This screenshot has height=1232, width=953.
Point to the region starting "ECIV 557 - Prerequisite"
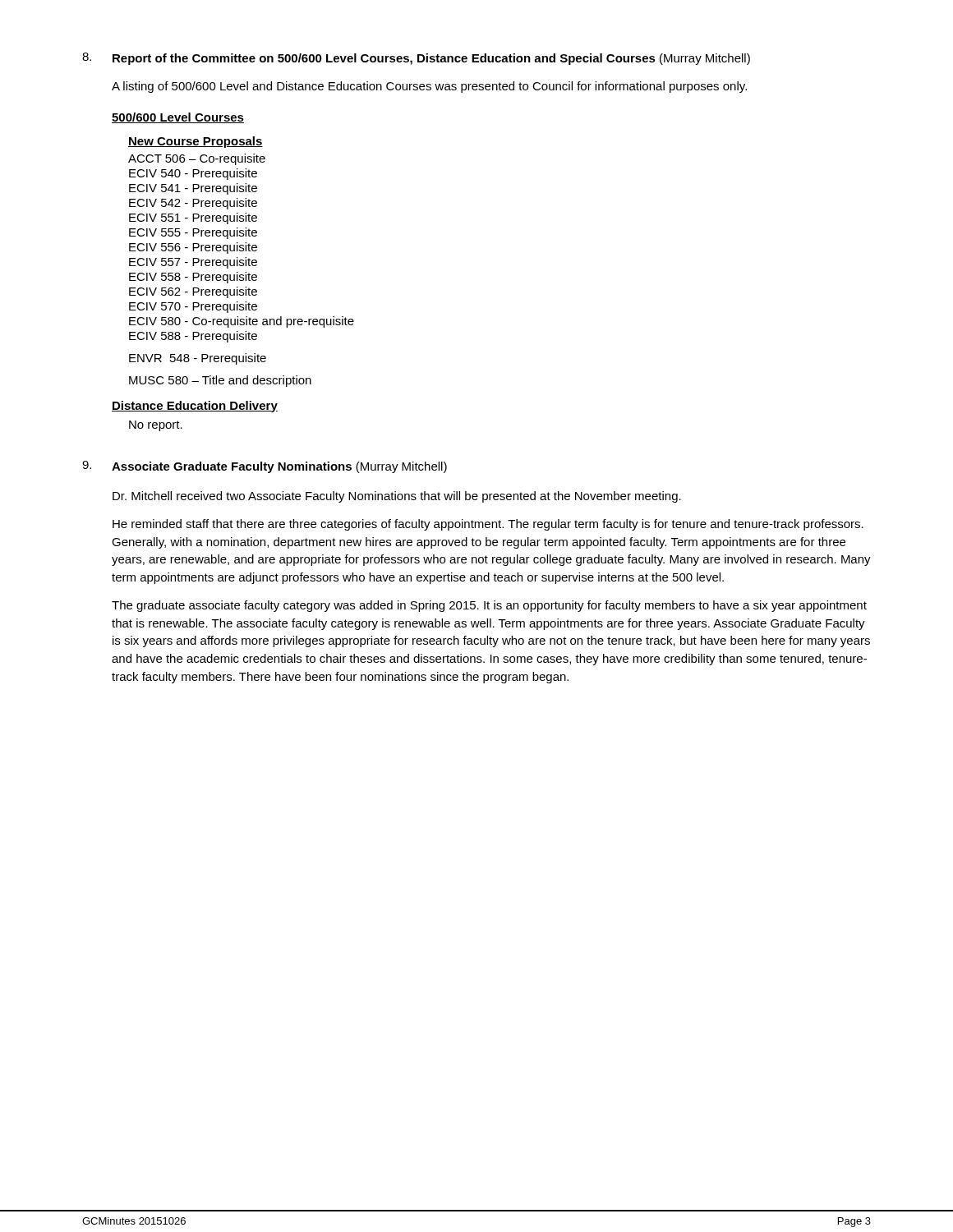click(x=193, y=261)
